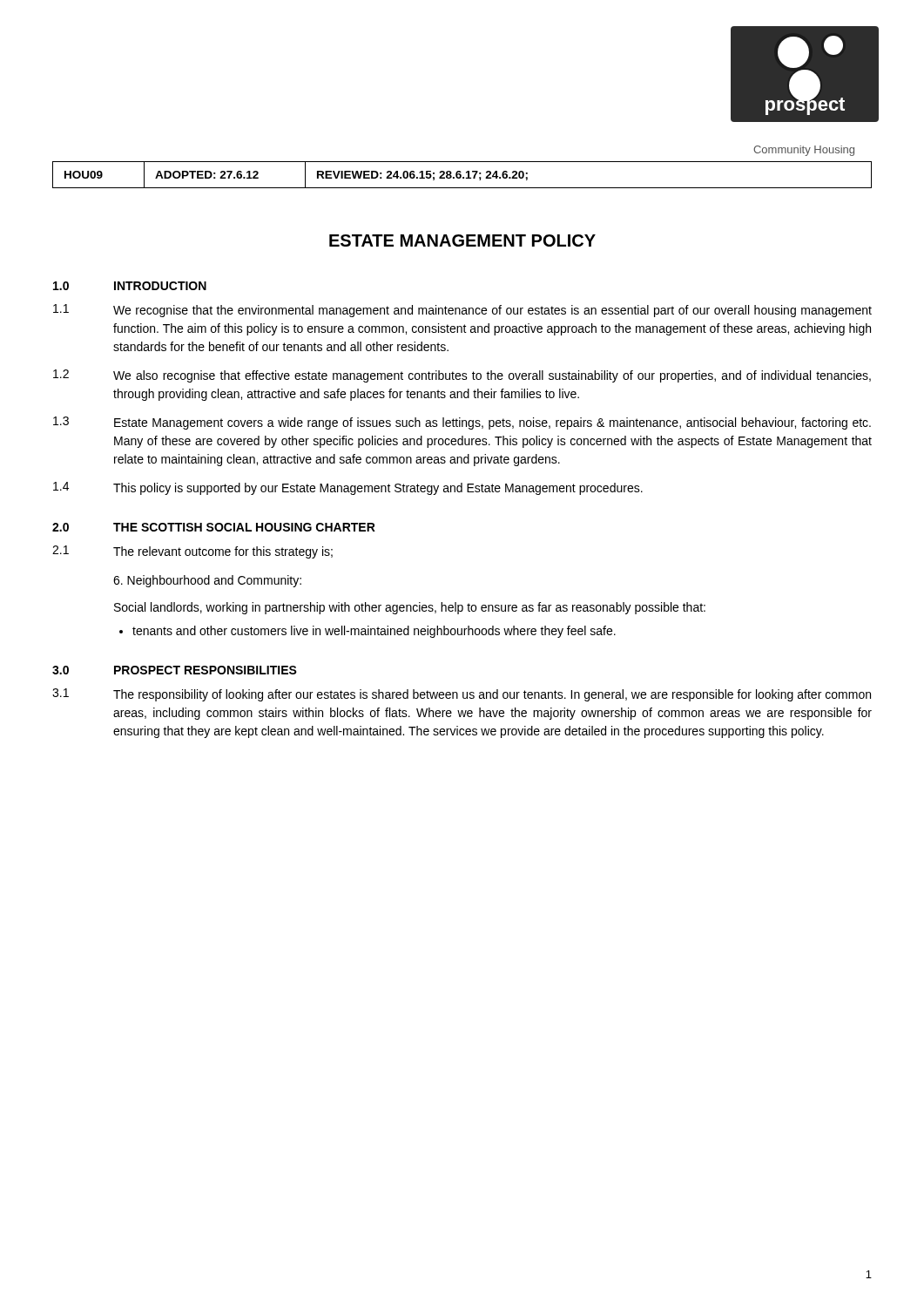Select the text block with the text "1 The relevant"
924x1307 pixels.
192,552
